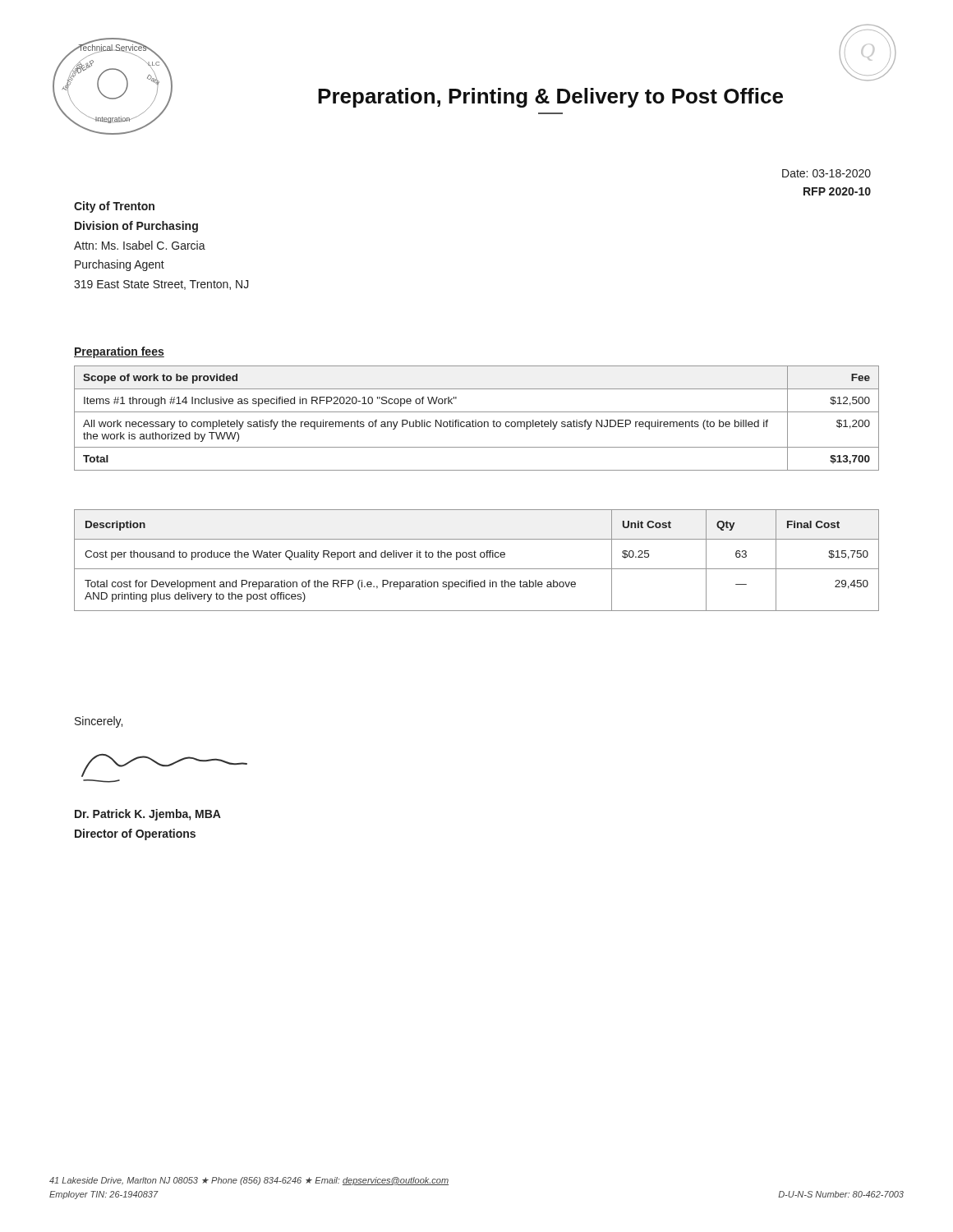Find the illustration

(x=164, y=765)
